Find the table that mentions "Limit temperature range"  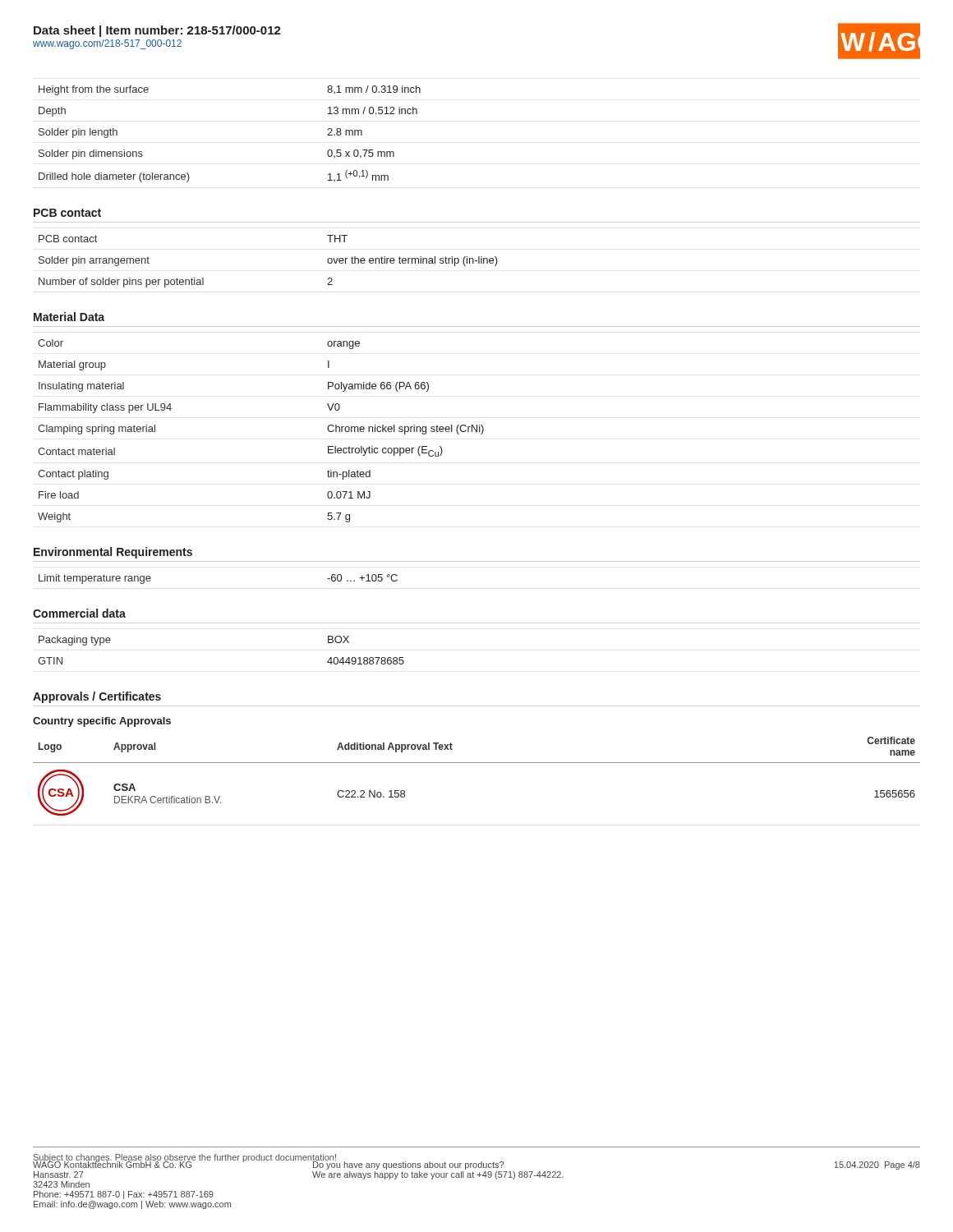pyautogui.click(x=476, y=578)
